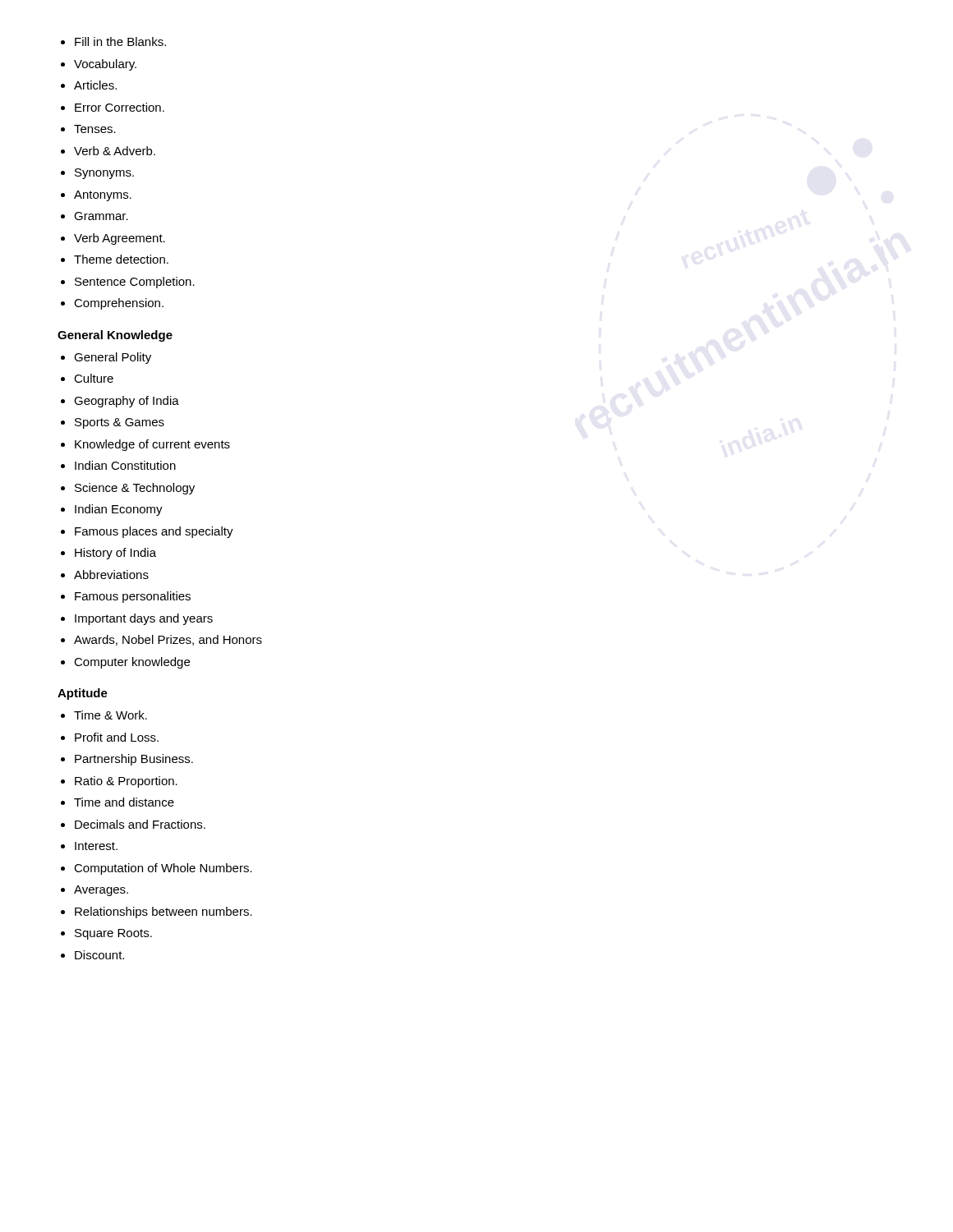Click on the list item containing "Theme detection."
The image size is (953, 1232).
click(x=121, y=259)
